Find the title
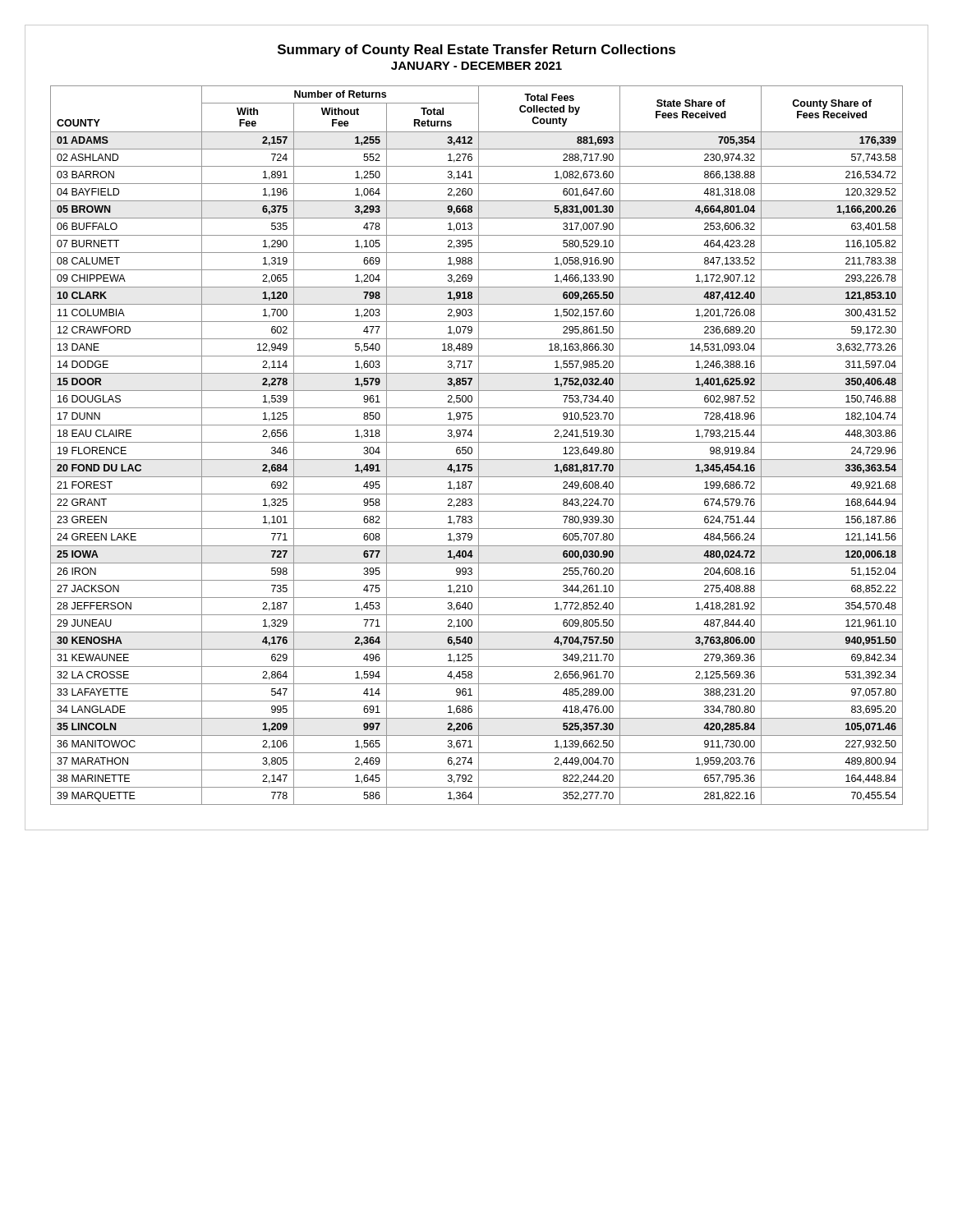Screen dimensions: 1232x953 click(476, 57)
